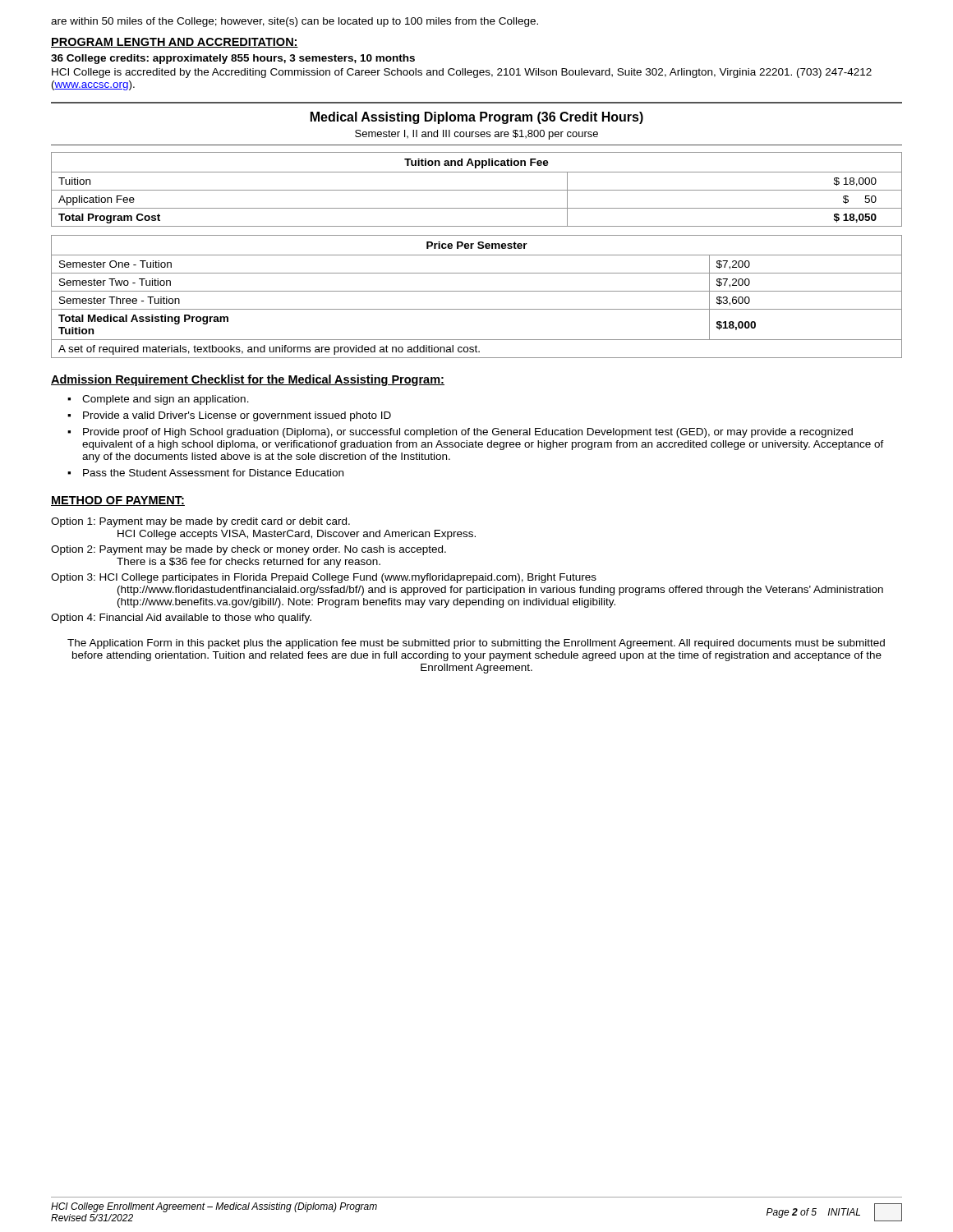Click on the text starting "36 College credits: approximately"
This screenshot has width=953, height=1232.
(233, 58)
